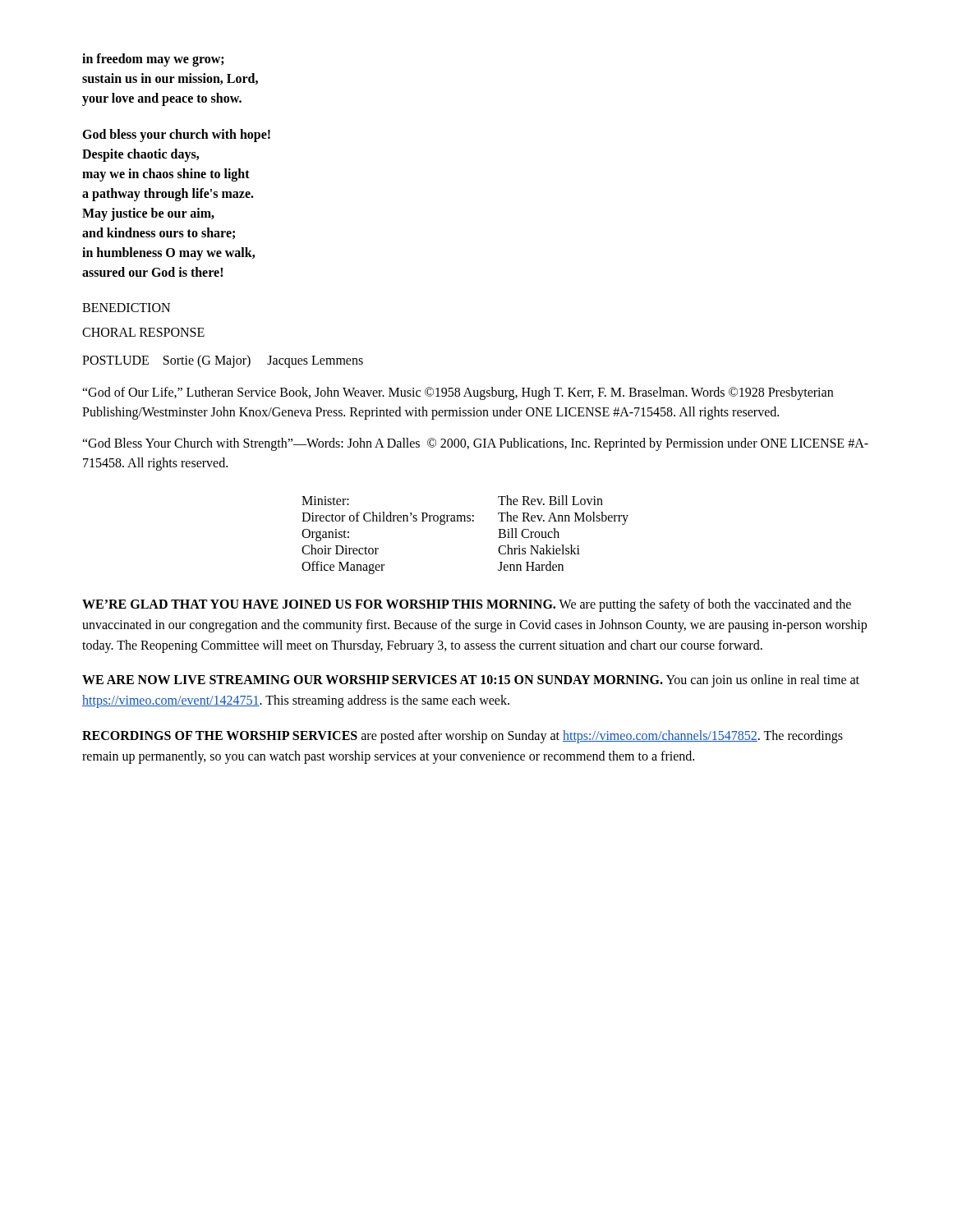Screen dimensions: 1232x953
Task: Navigate to the element starting "“God of Our Life,” Lutheran"
Action: [458, 402]
